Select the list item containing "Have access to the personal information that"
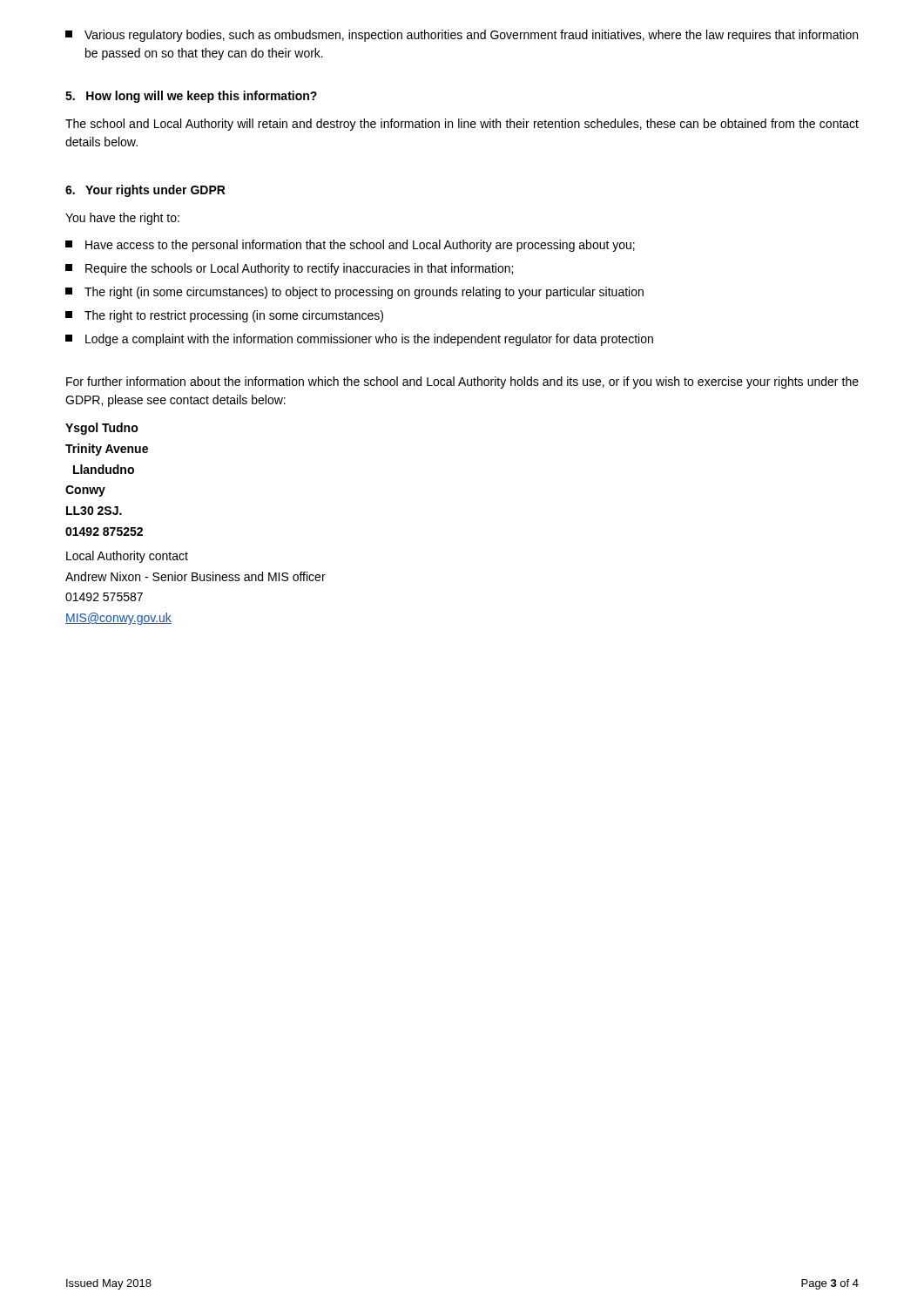This screenshot has width=924, height=1307. tap(462, 245)
